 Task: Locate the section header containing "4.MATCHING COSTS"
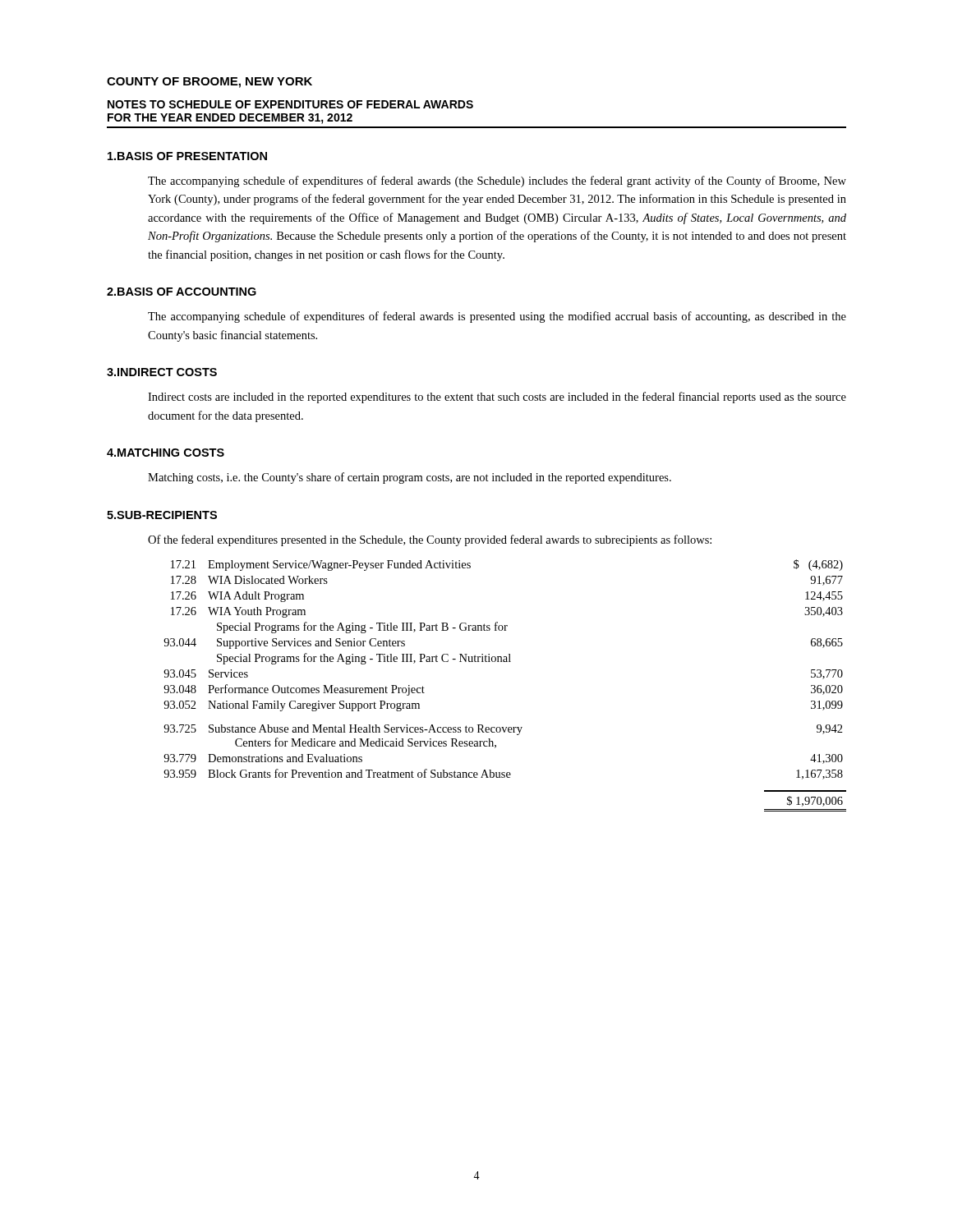(166, 453)
